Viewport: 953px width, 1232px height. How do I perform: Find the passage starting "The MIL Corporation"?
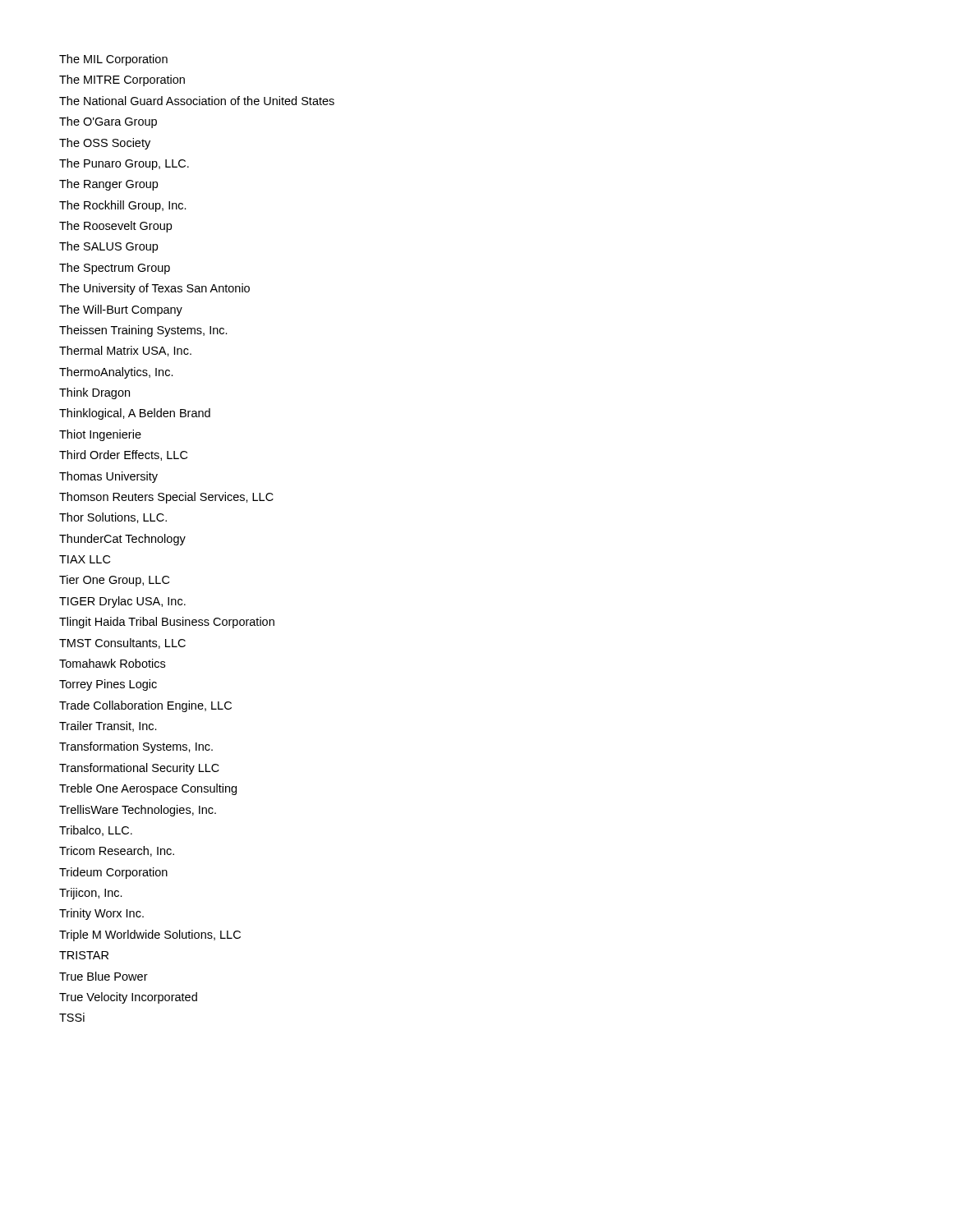114,59
